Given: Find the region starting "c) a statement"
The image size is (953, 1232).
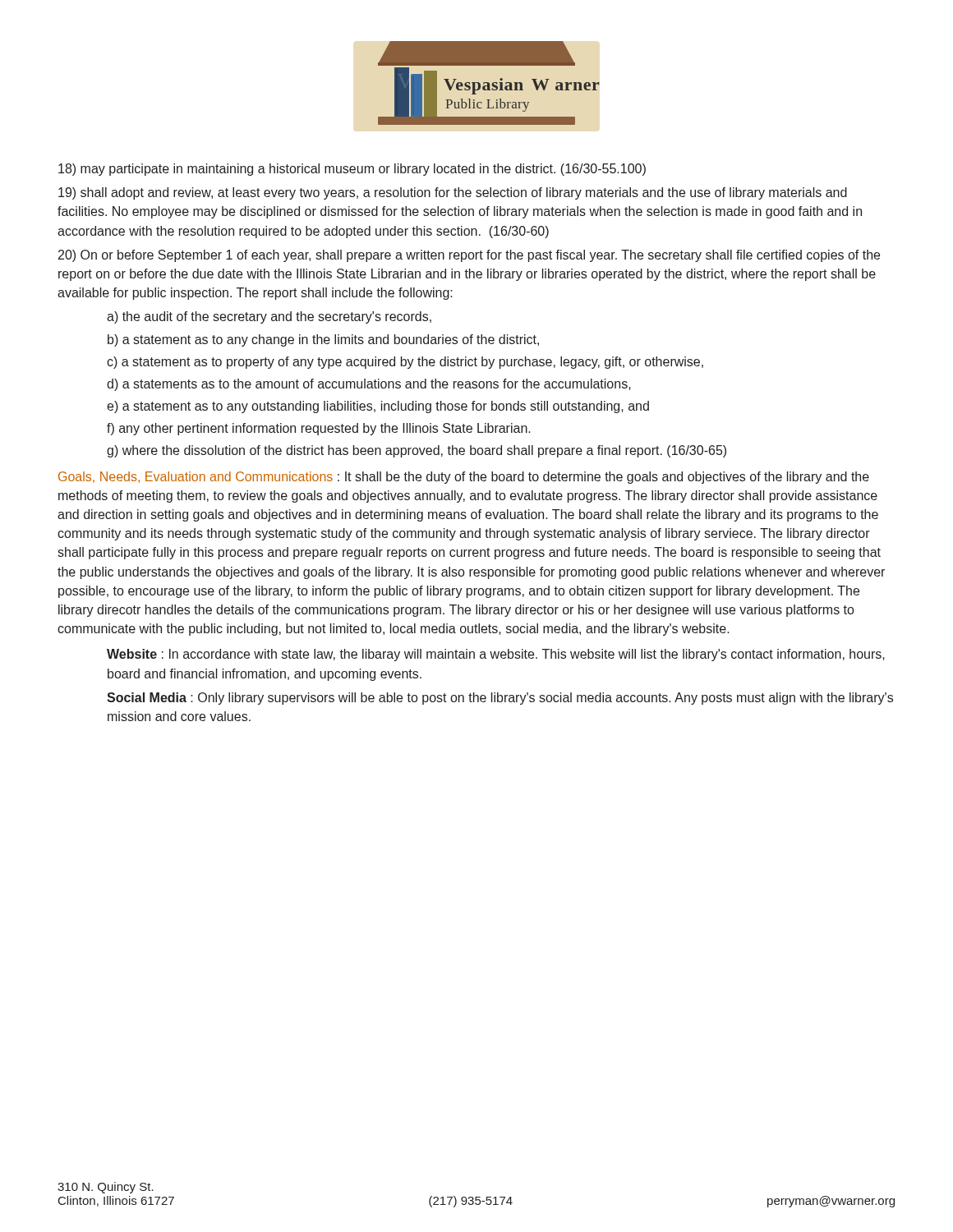Looking at the screenshot, I should [406, 362].
